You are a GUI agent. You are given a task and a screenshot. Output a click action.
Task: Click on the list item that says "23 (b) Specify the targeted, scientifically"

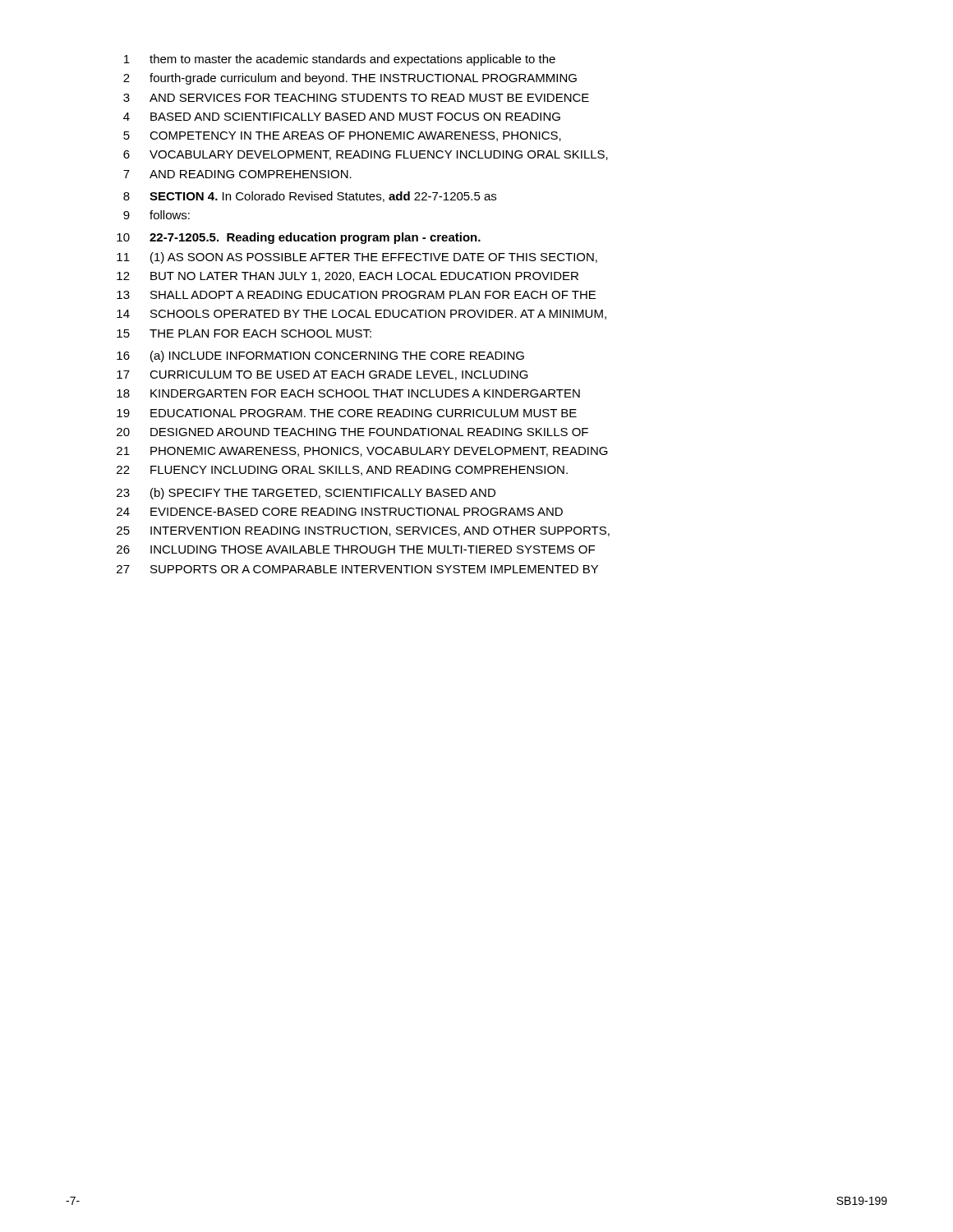[485, 492]
